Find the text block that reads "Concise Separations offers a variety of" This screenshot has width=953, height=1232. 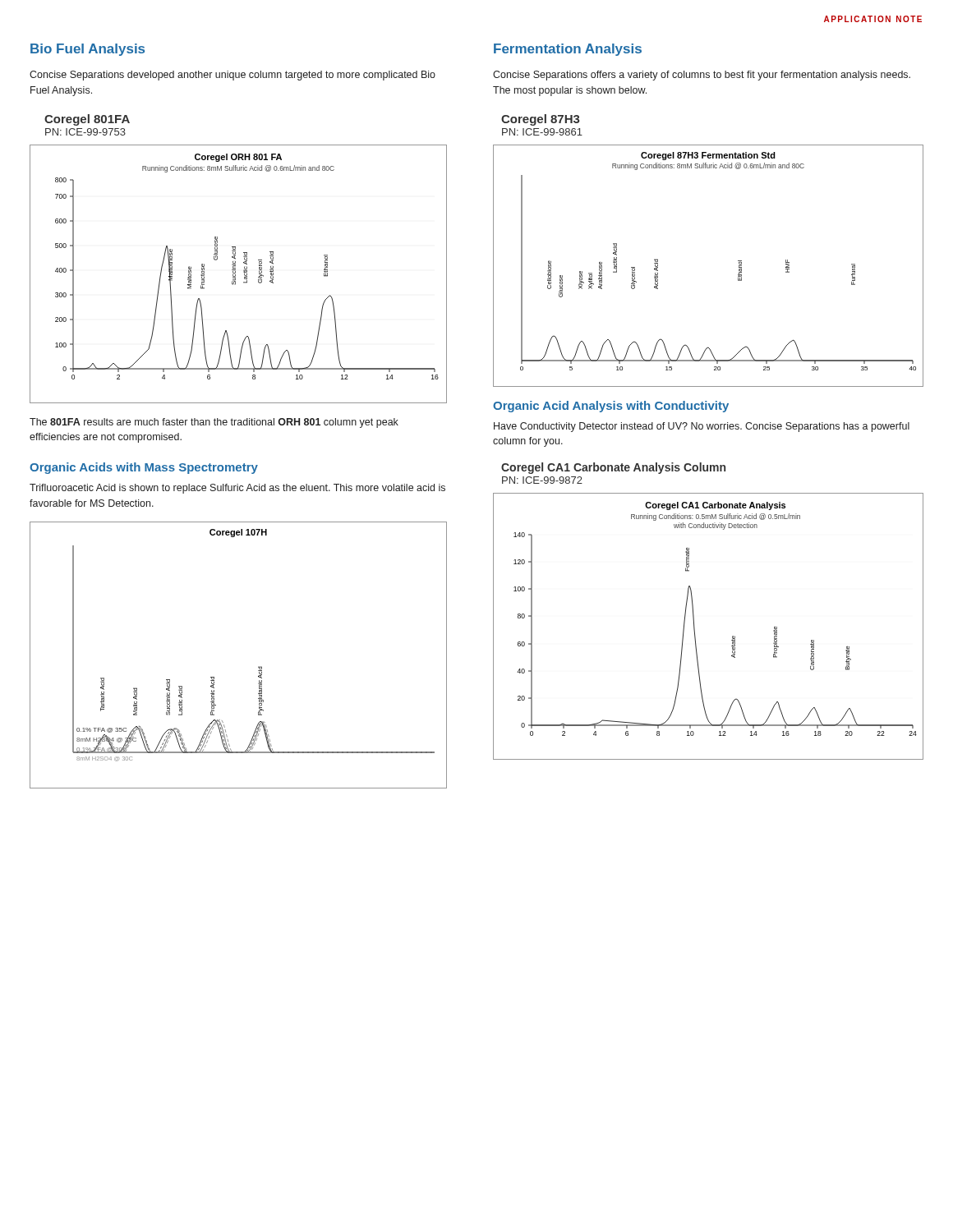click(x=702, y=82)
